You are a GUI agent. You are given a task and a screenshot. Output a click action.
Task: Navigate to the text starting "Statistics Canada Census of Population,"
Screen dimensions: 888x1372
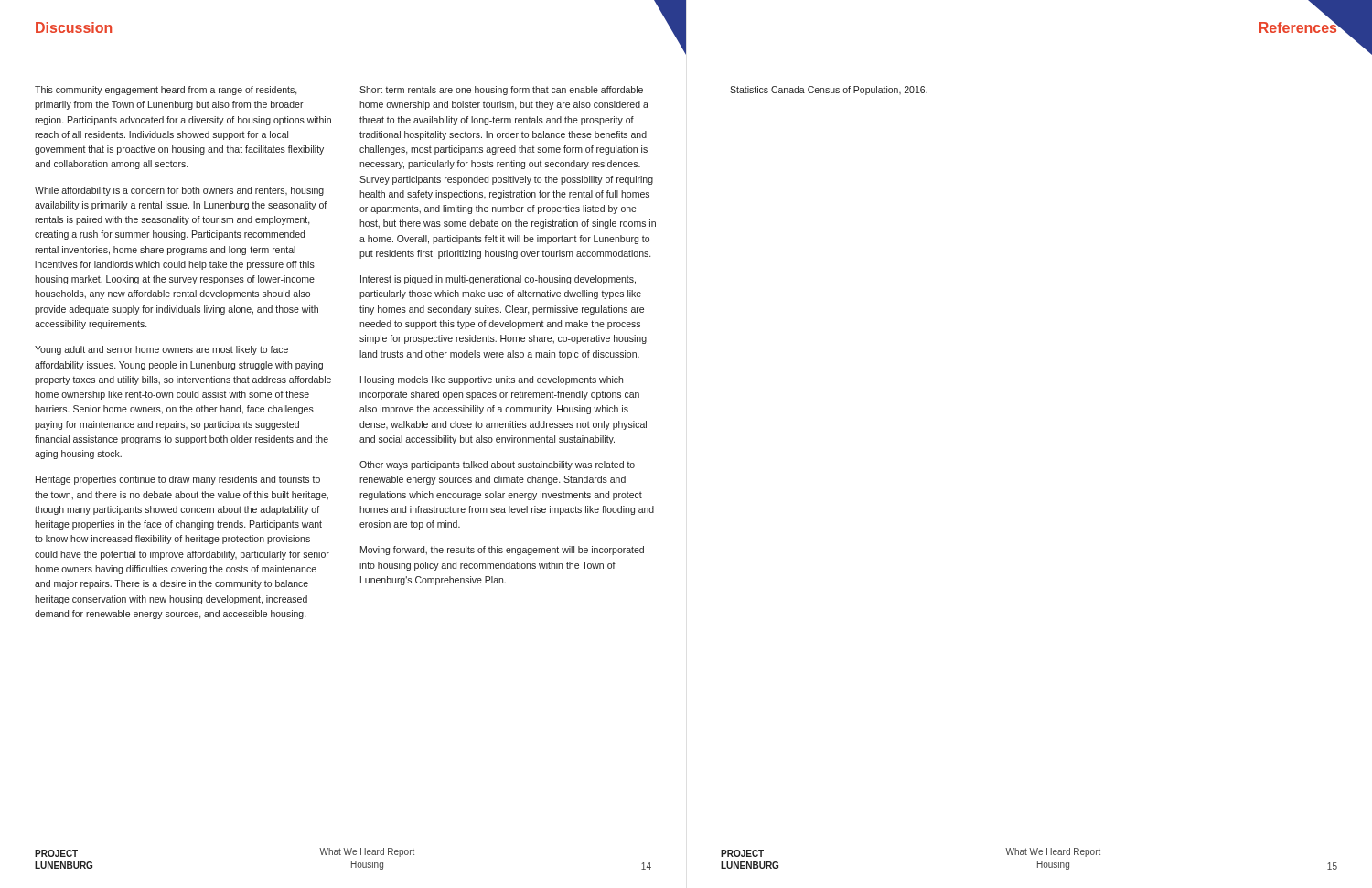[x=829, y=91]
